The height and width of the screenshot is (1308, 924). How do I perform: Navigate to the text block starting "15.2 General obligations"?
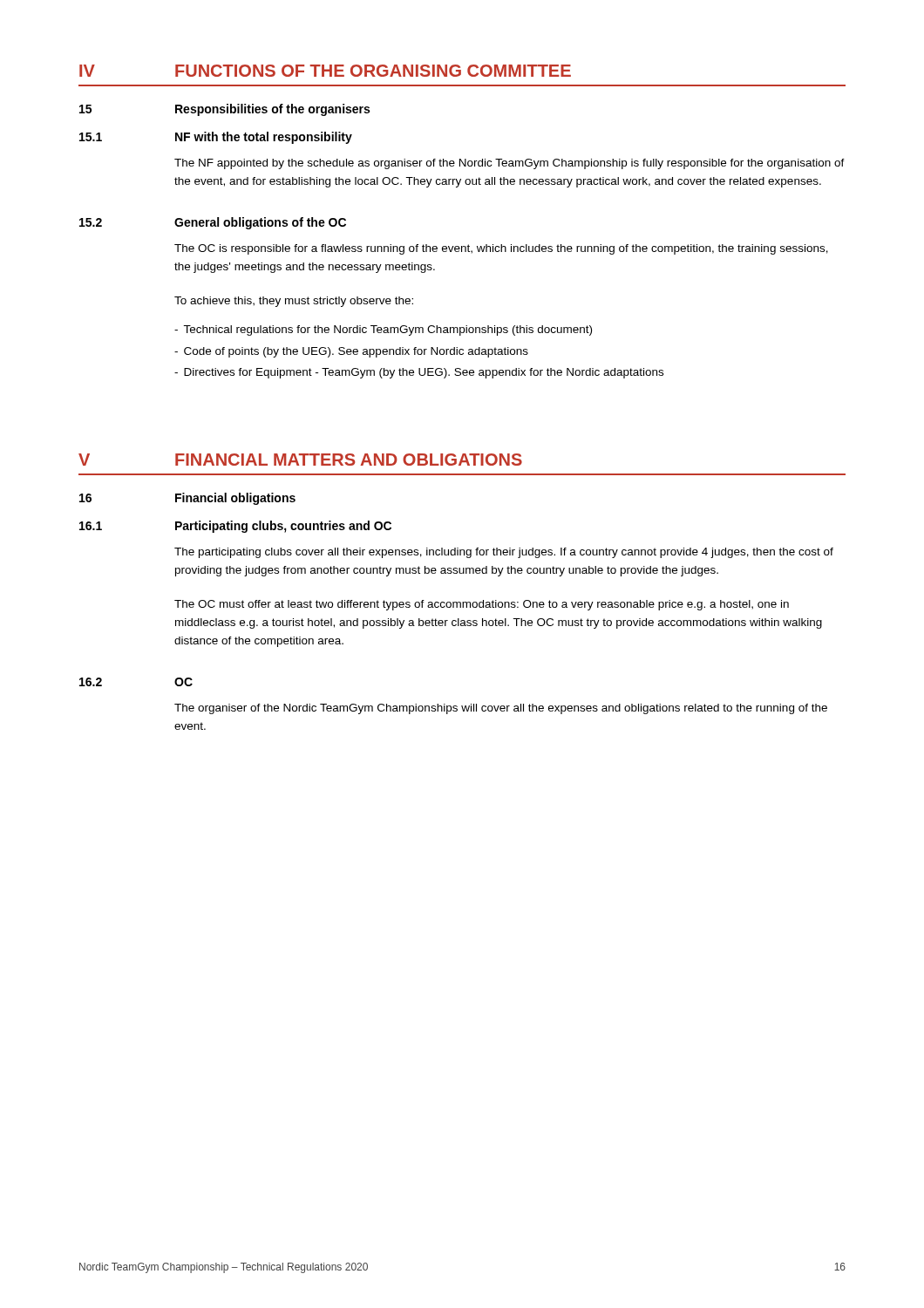(x=213, y=222)
